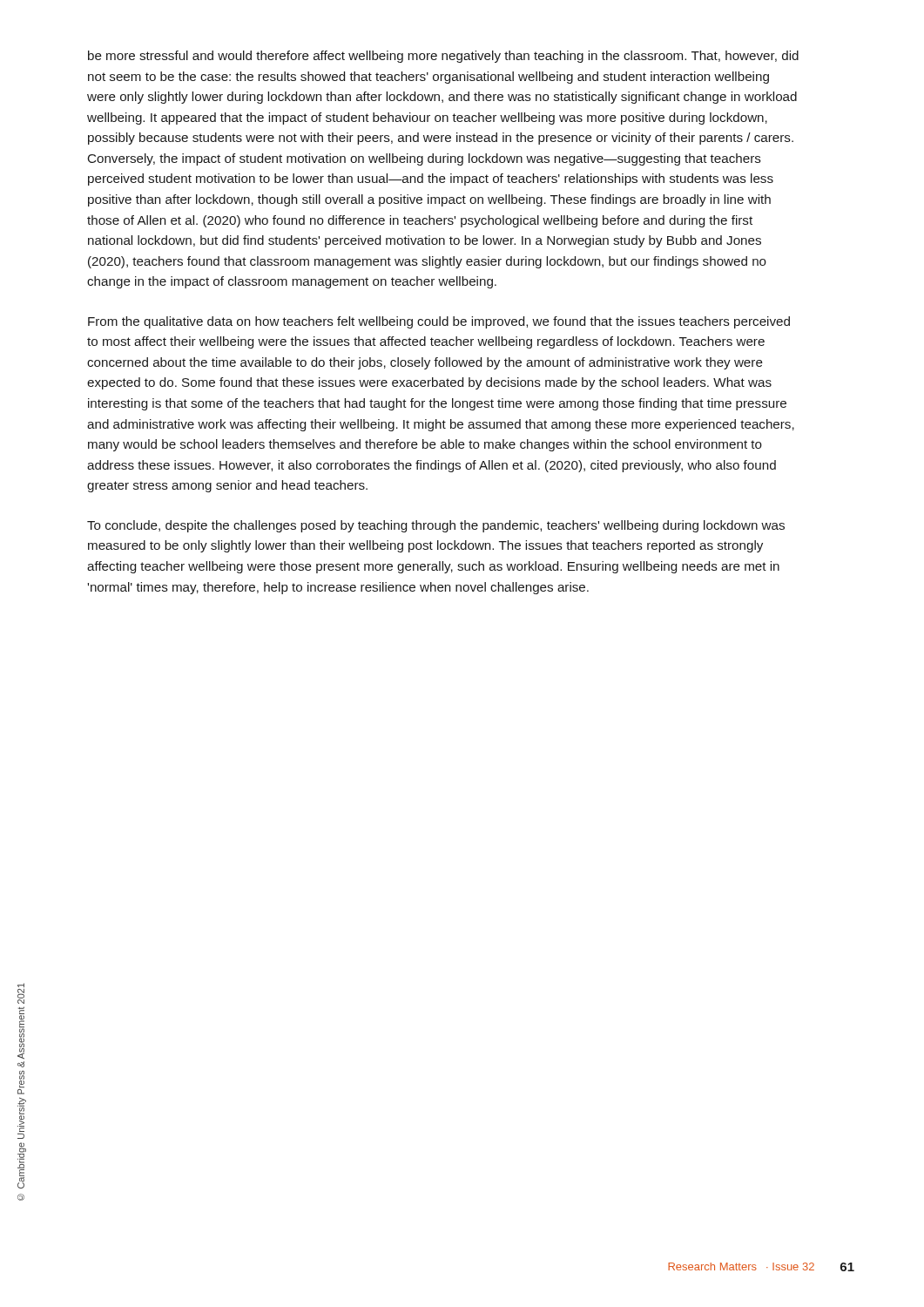Viewport: 924px width, 1307px height.
Task: Locate the text block with the text "From the qualitative data on how teachers"
Action: [x=441, y=403]
